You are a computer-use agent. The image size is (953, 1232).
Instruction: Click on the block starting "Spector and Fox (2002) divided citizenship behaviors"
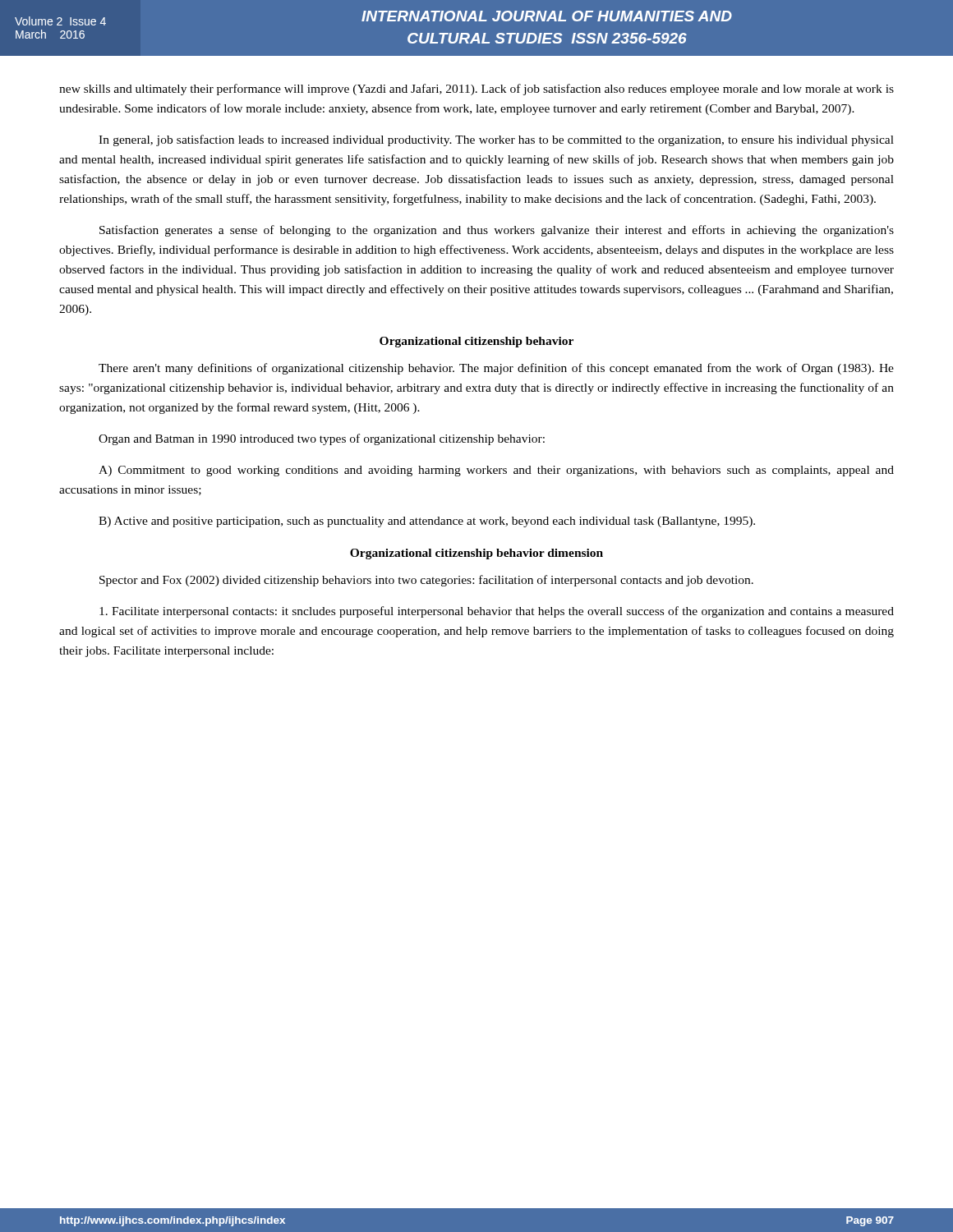click(x=426, y=580)
